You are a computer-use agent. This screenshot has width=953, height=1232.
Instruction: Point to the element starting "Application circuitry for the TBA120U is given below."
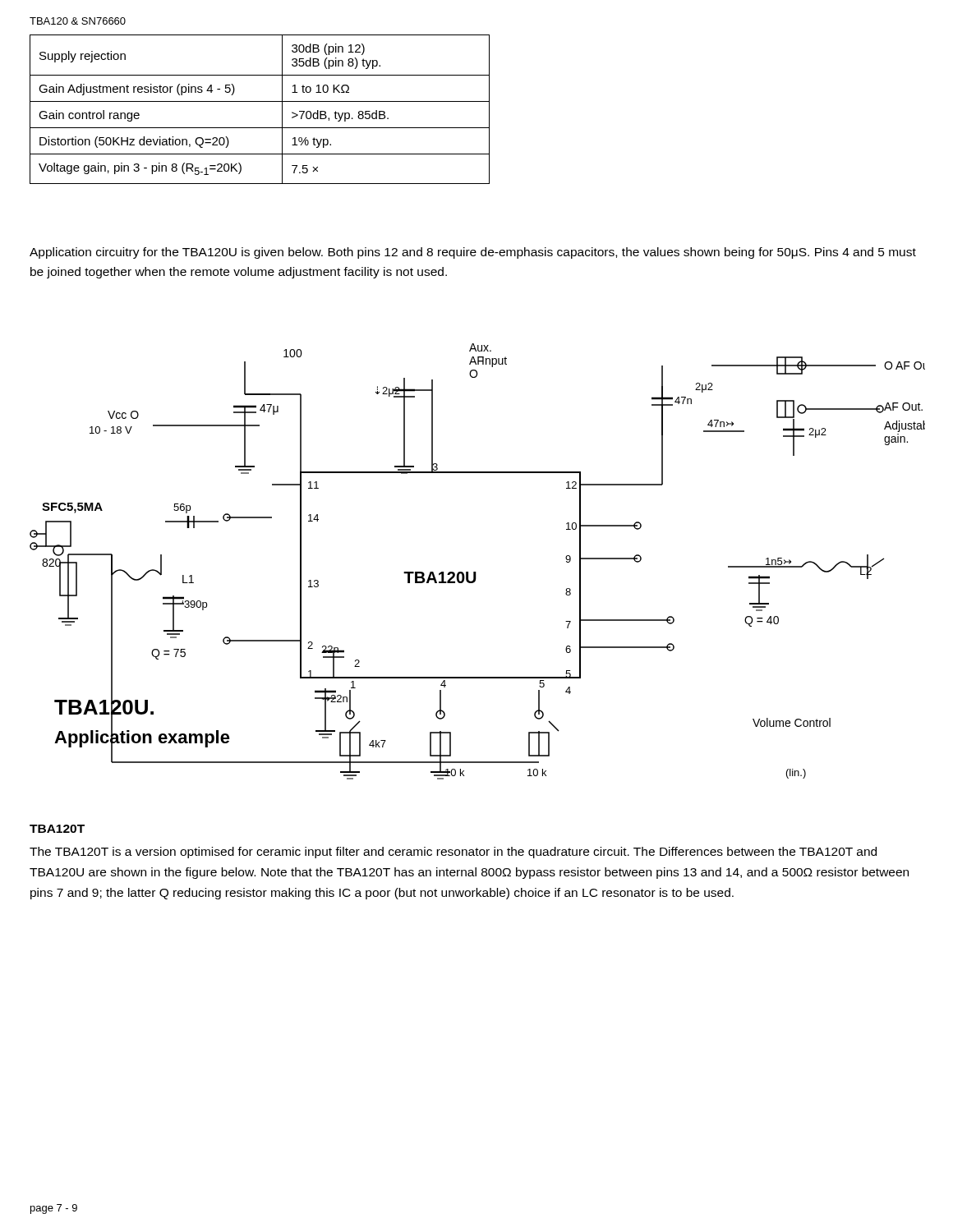[x=473, y=262]
